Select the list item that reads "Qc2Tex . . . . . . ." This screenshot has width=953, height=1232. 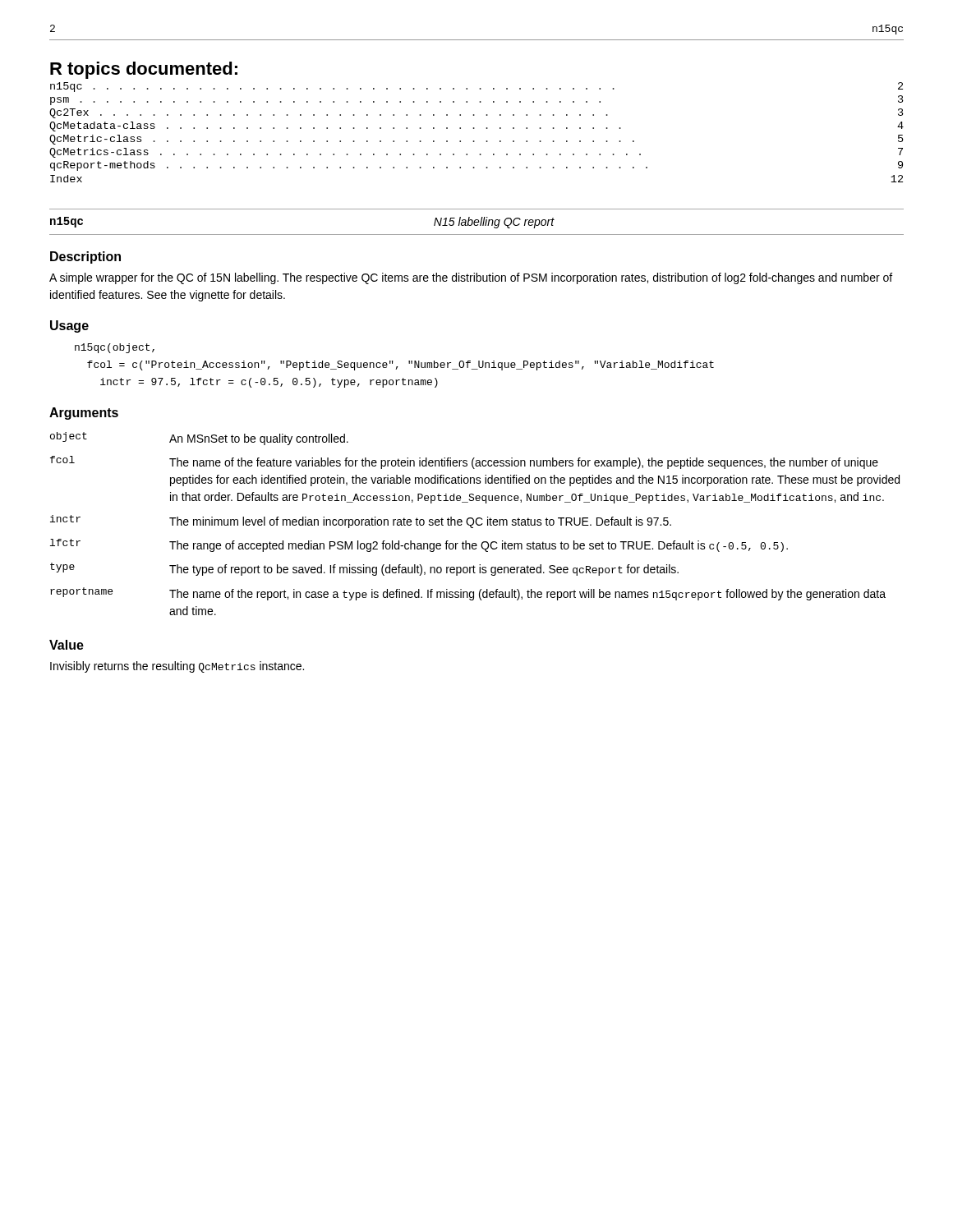(476, 113)
